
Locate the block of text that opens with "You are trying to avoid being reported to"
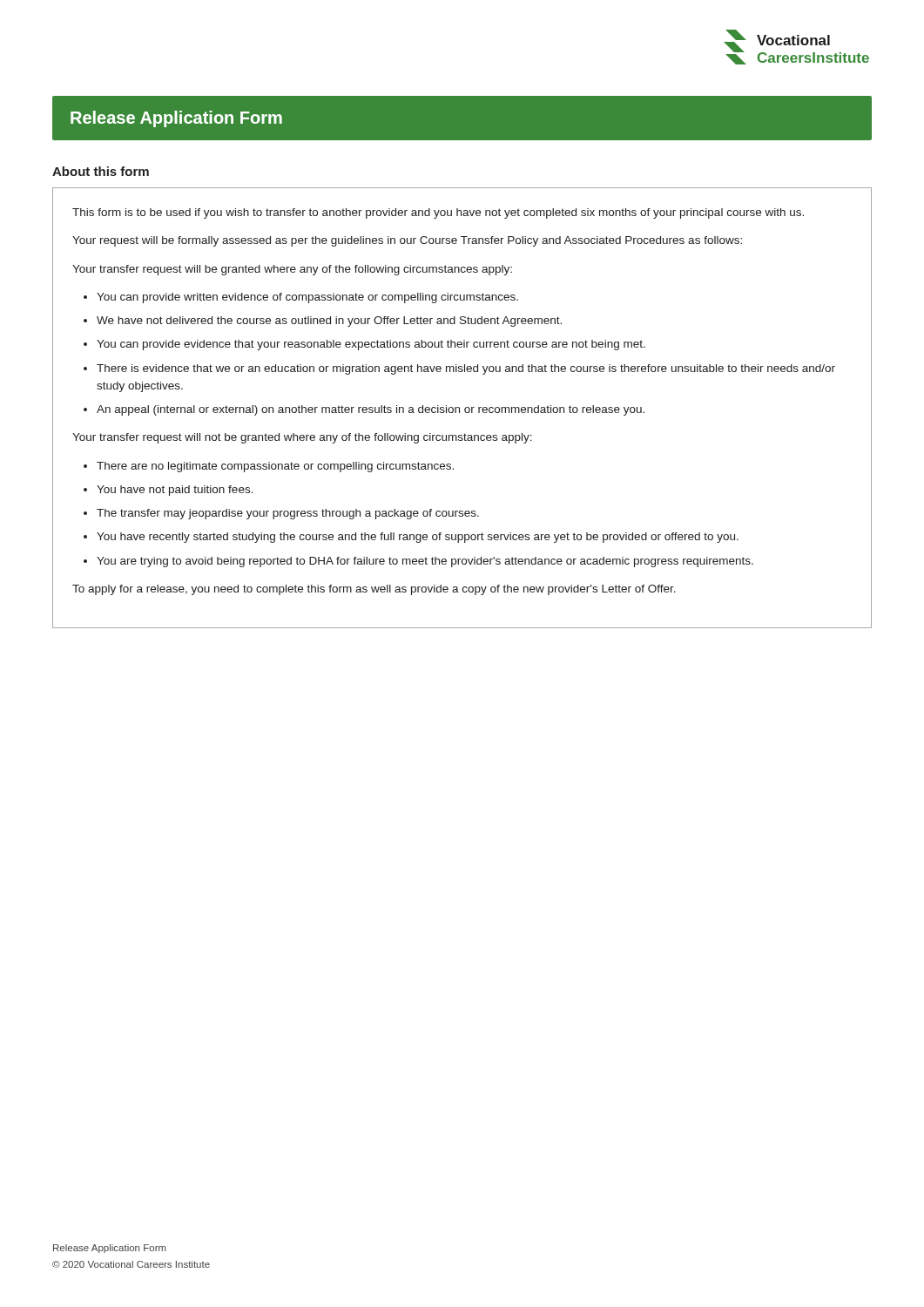click(425, 560)
